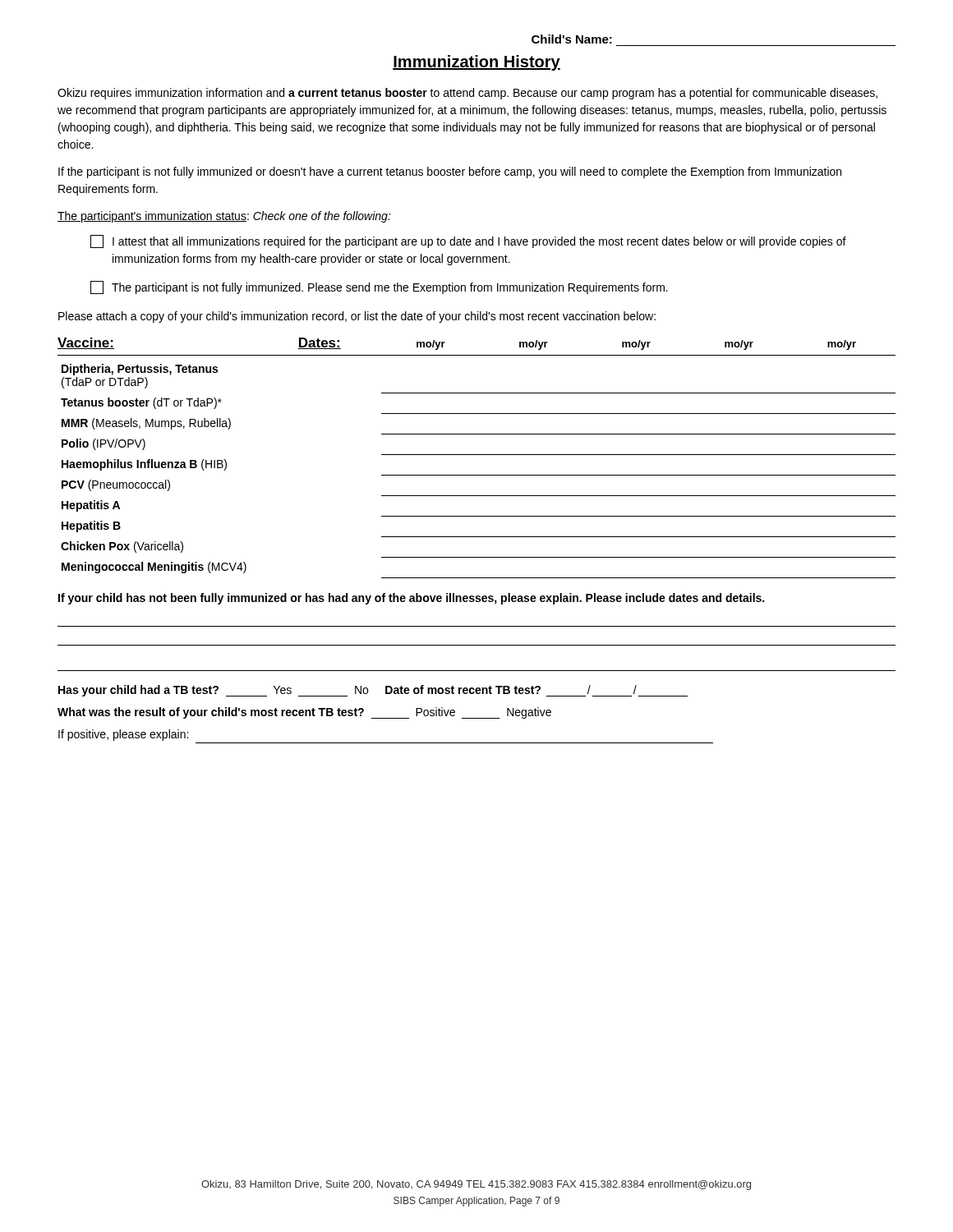Locate the element starting "I attest that all immunizations required"

pyautogui.click(x=493, y=250)
